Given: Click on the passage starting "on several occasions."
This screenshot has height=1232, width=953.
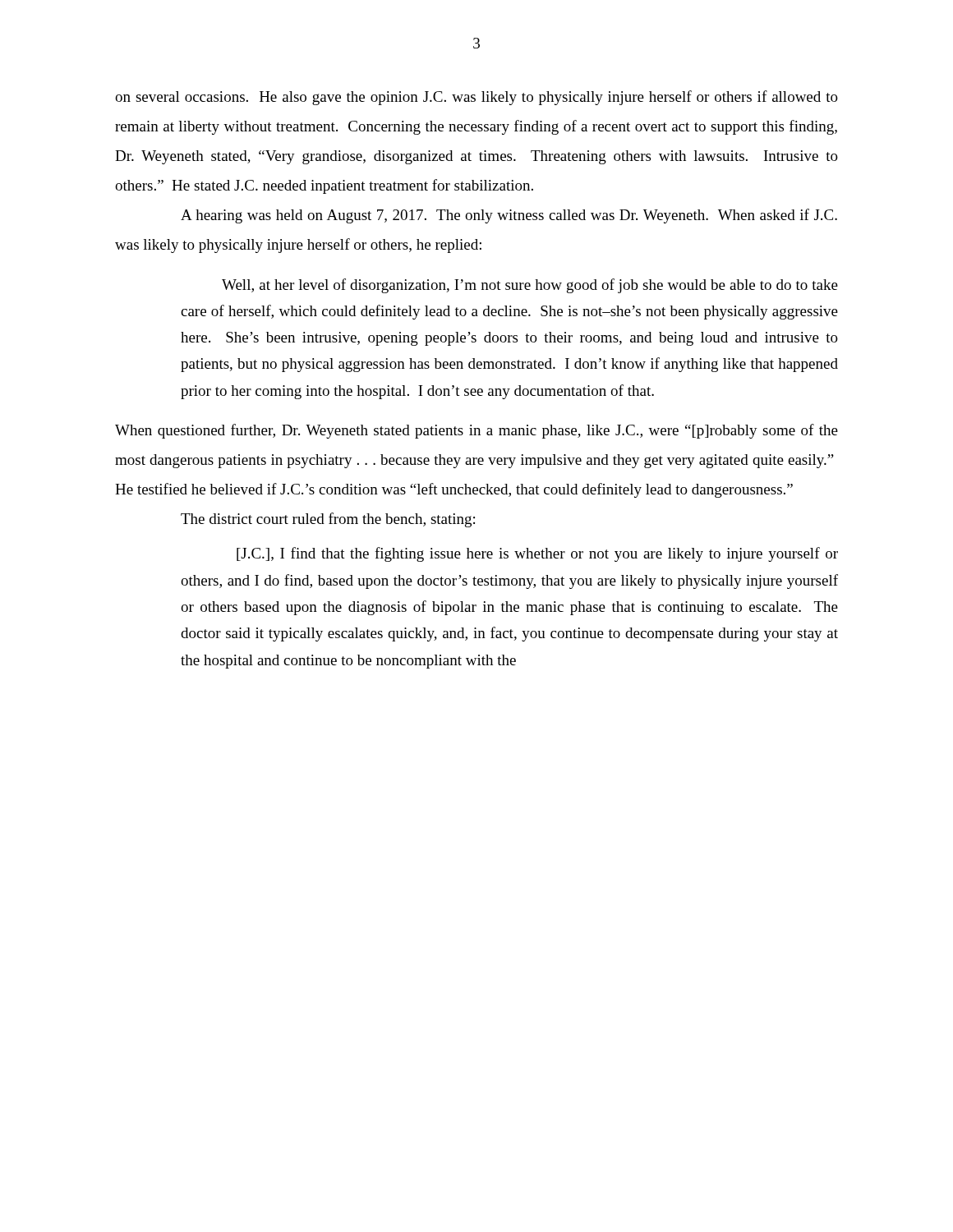Looking at the screenshot, I should [476, 141].
